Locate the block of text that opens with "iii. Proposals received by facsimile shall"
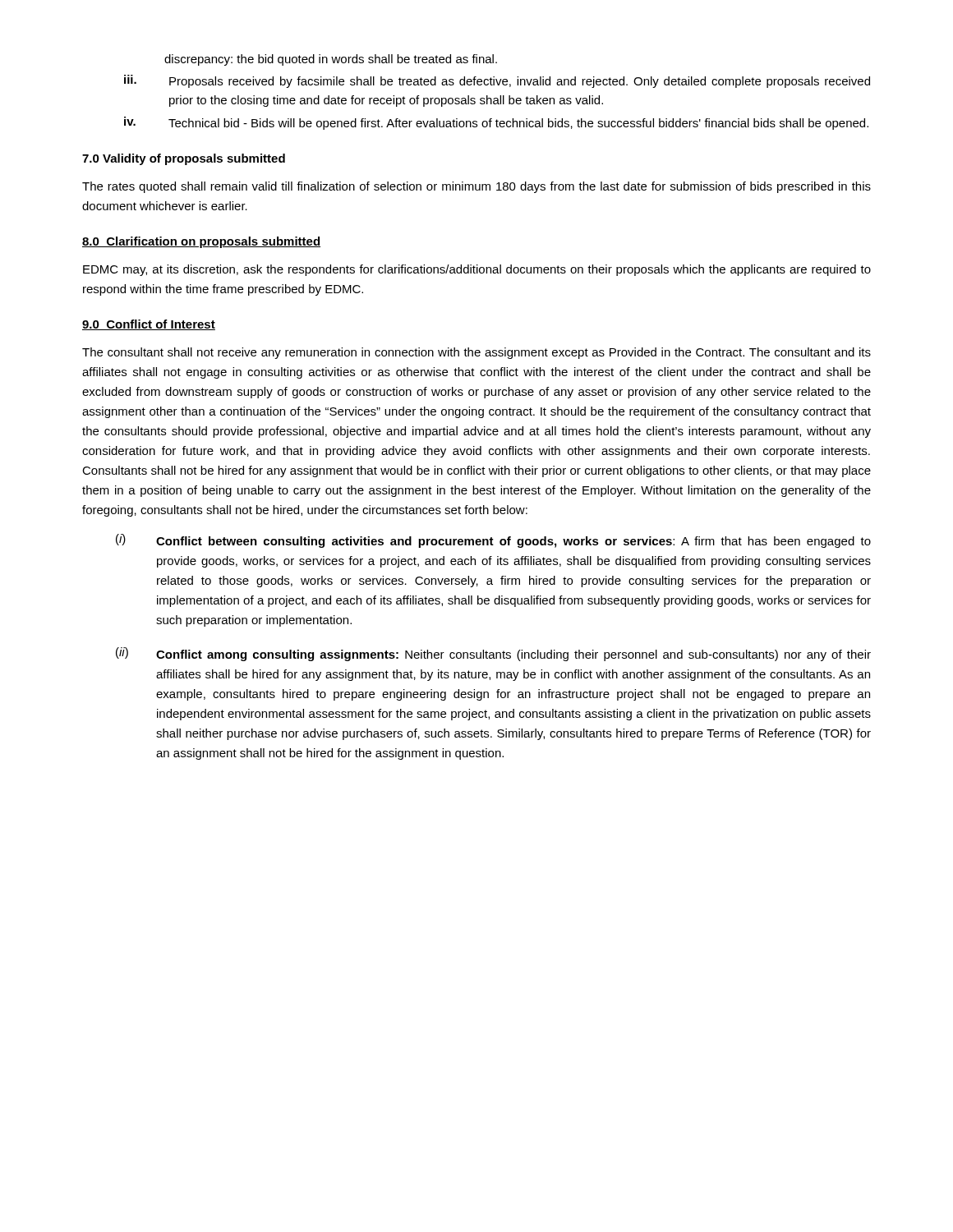This screenshot has width=953, height=1232. (x=476, y=91)
